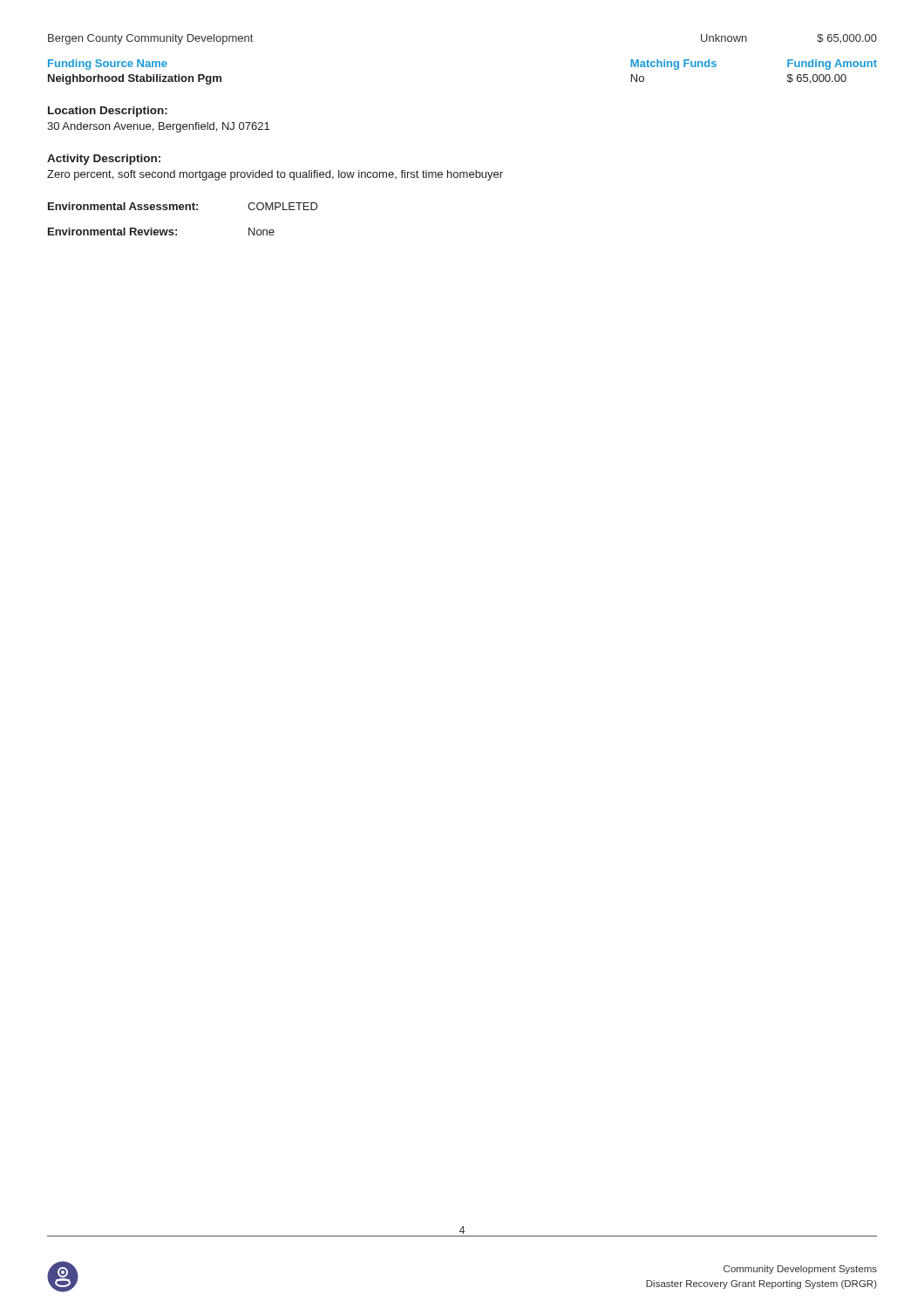
Task: Locate the block starting "Activity Description:"
Action: [x=104, y=158]
